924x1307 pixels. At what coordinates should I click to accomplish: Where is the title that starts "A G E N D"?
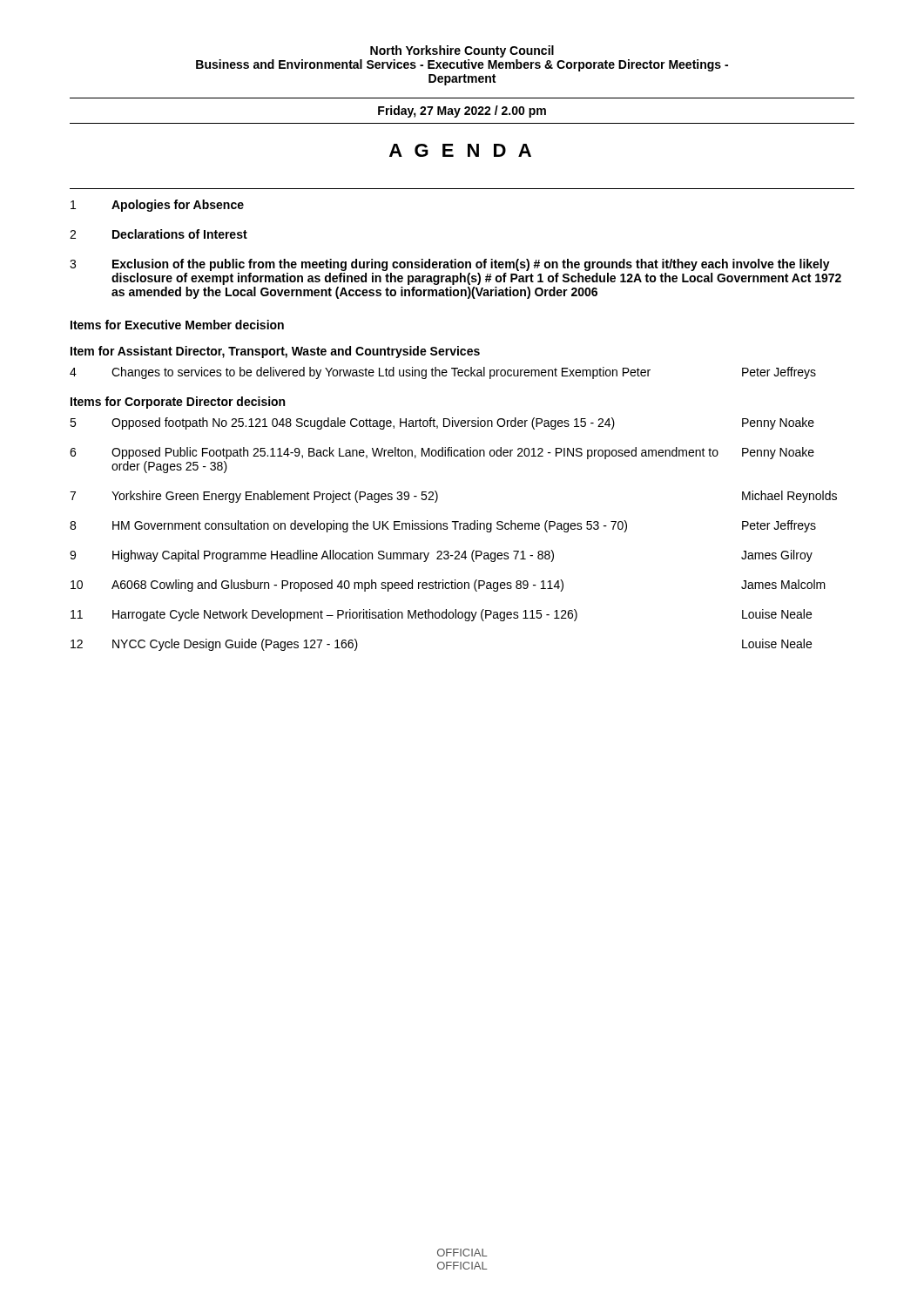(462, 150)
